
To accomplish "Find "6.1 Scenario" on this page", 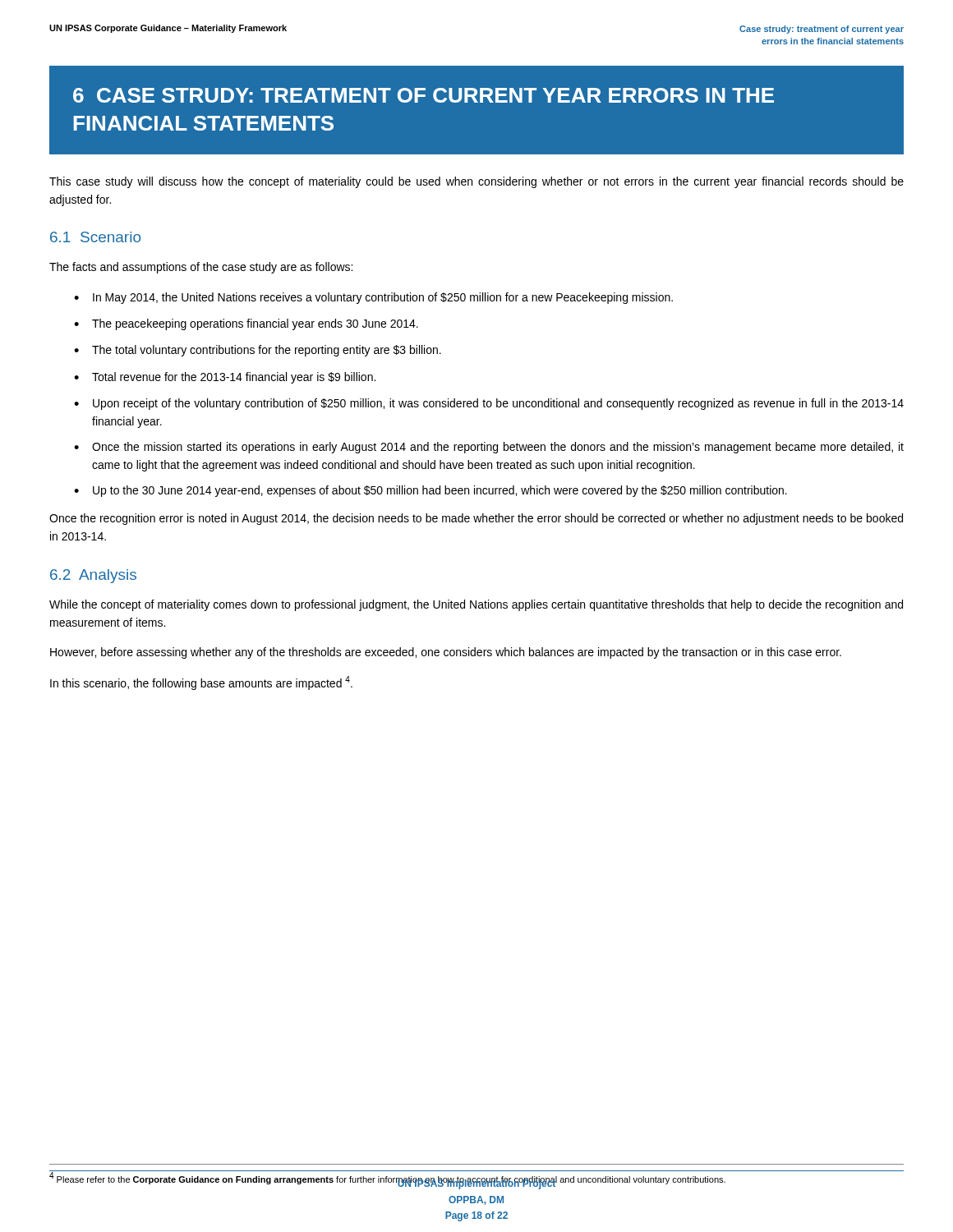I will [x=95, y=237].
